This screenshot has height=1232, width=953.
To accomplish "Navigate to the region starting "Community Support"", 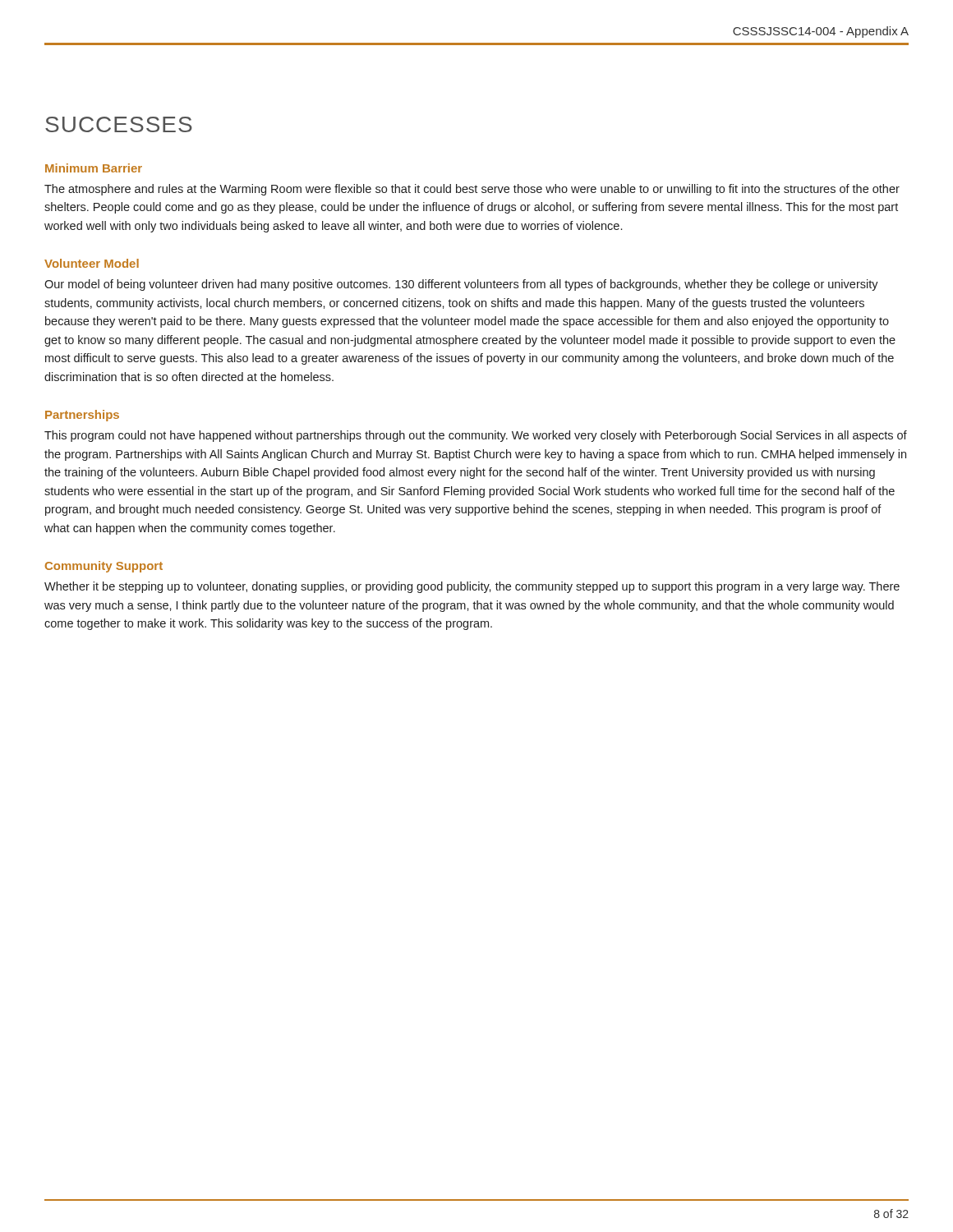I will pos(104,566).
